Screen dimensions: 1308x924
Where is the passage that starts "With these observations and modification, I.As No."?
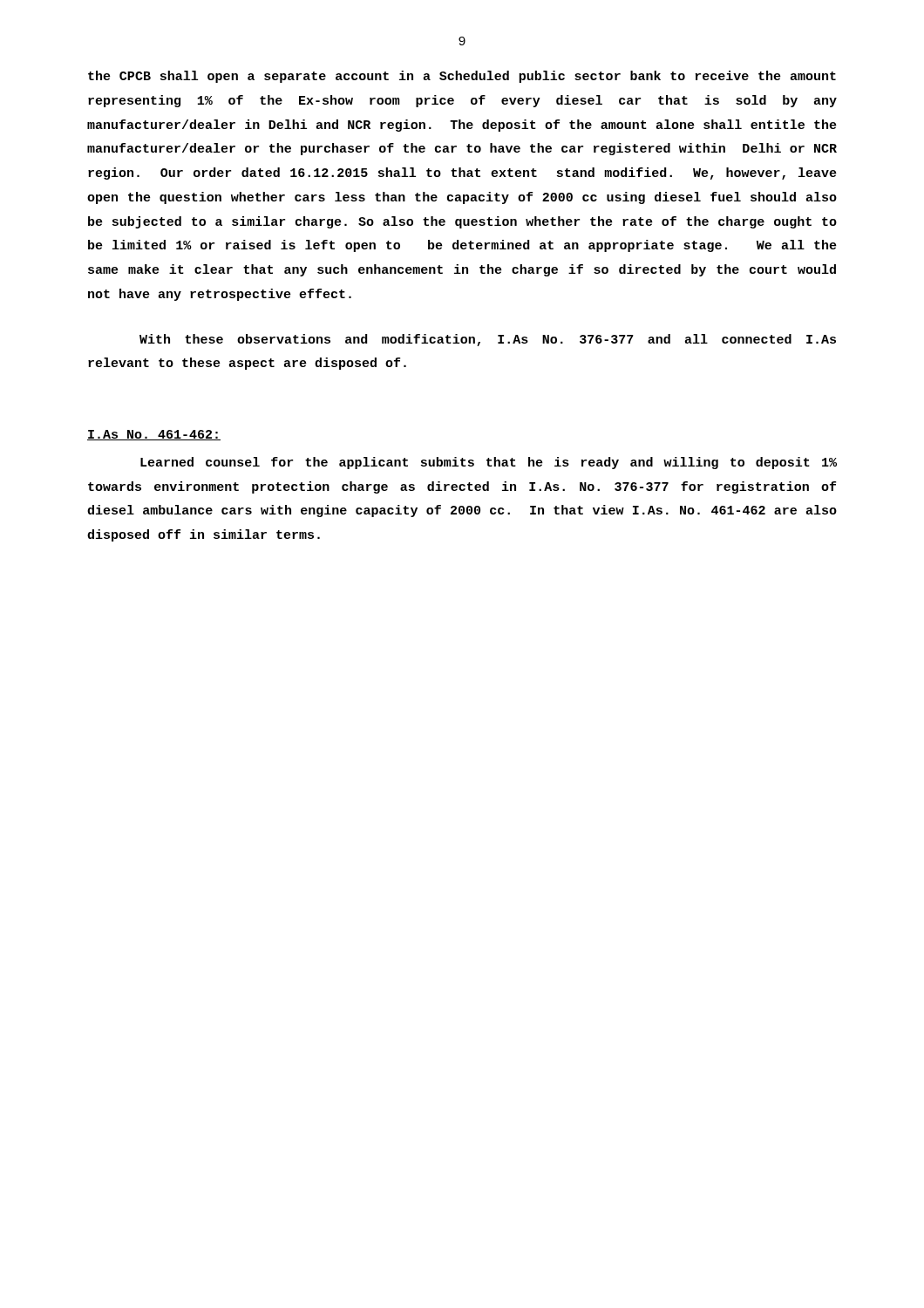462,352
